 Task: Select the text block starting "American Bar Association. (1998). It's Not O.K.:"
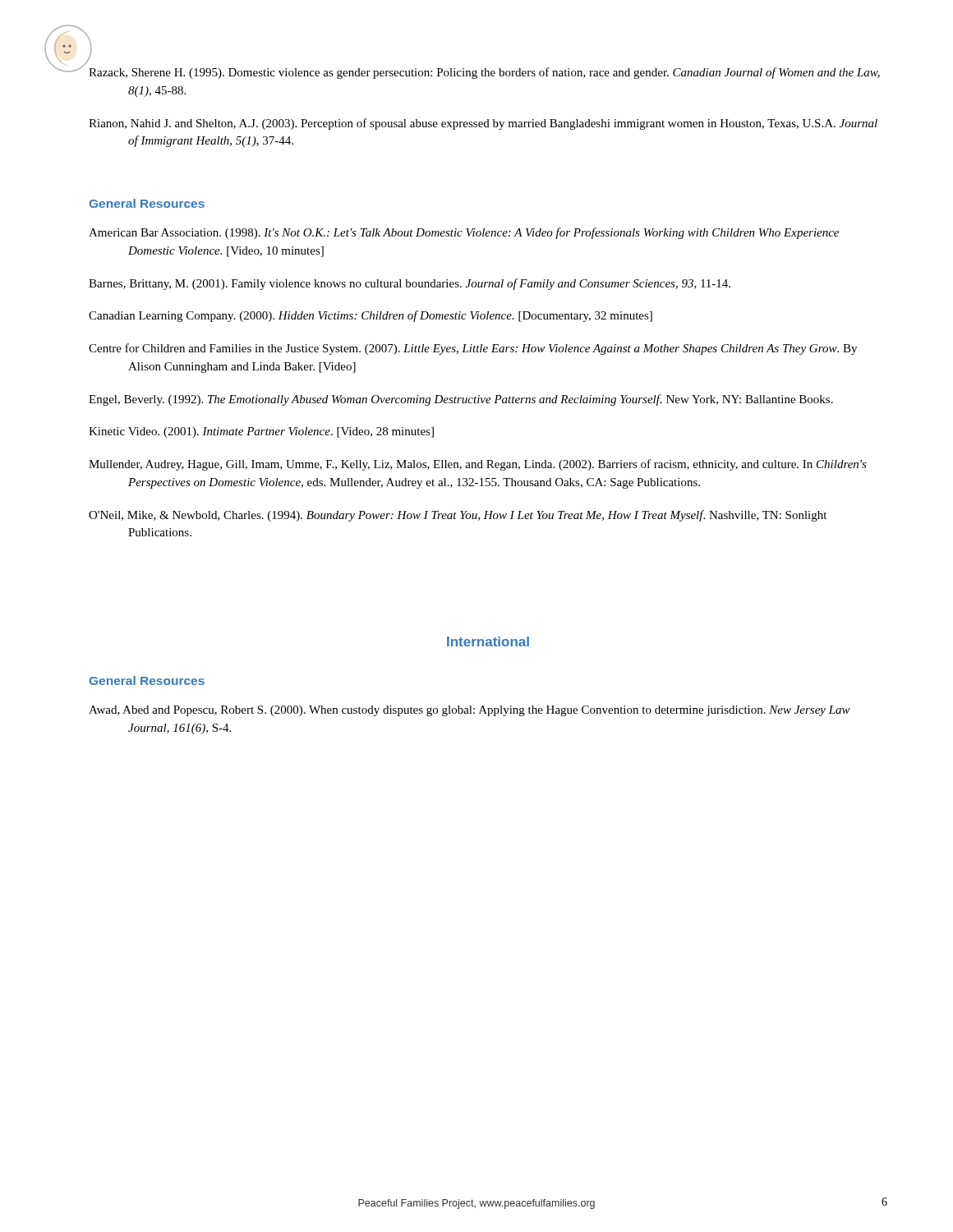(488, 242)
